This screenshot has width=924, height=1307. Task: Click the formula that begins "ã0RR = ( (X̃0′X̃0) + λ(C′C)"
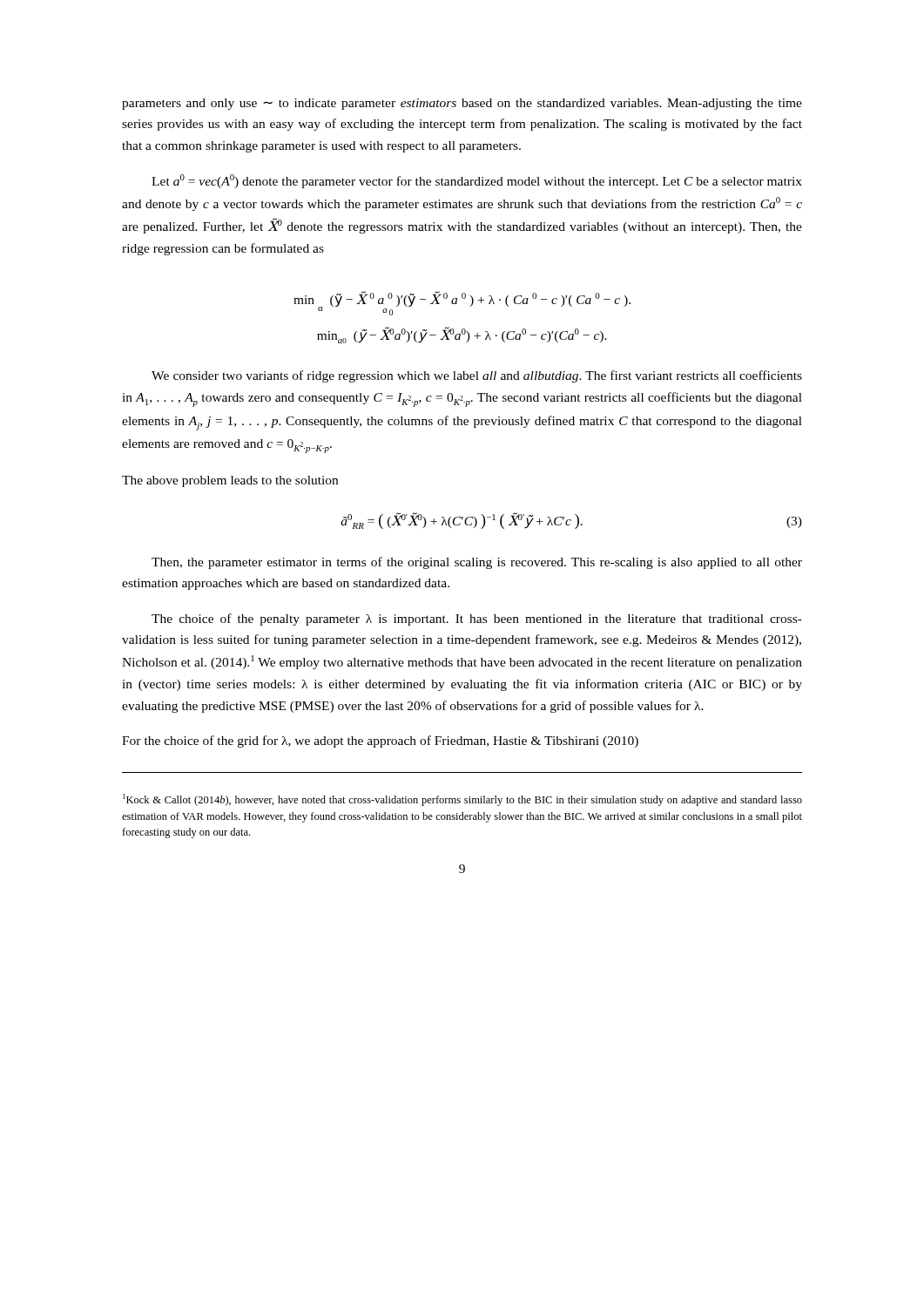pos(462,521)
